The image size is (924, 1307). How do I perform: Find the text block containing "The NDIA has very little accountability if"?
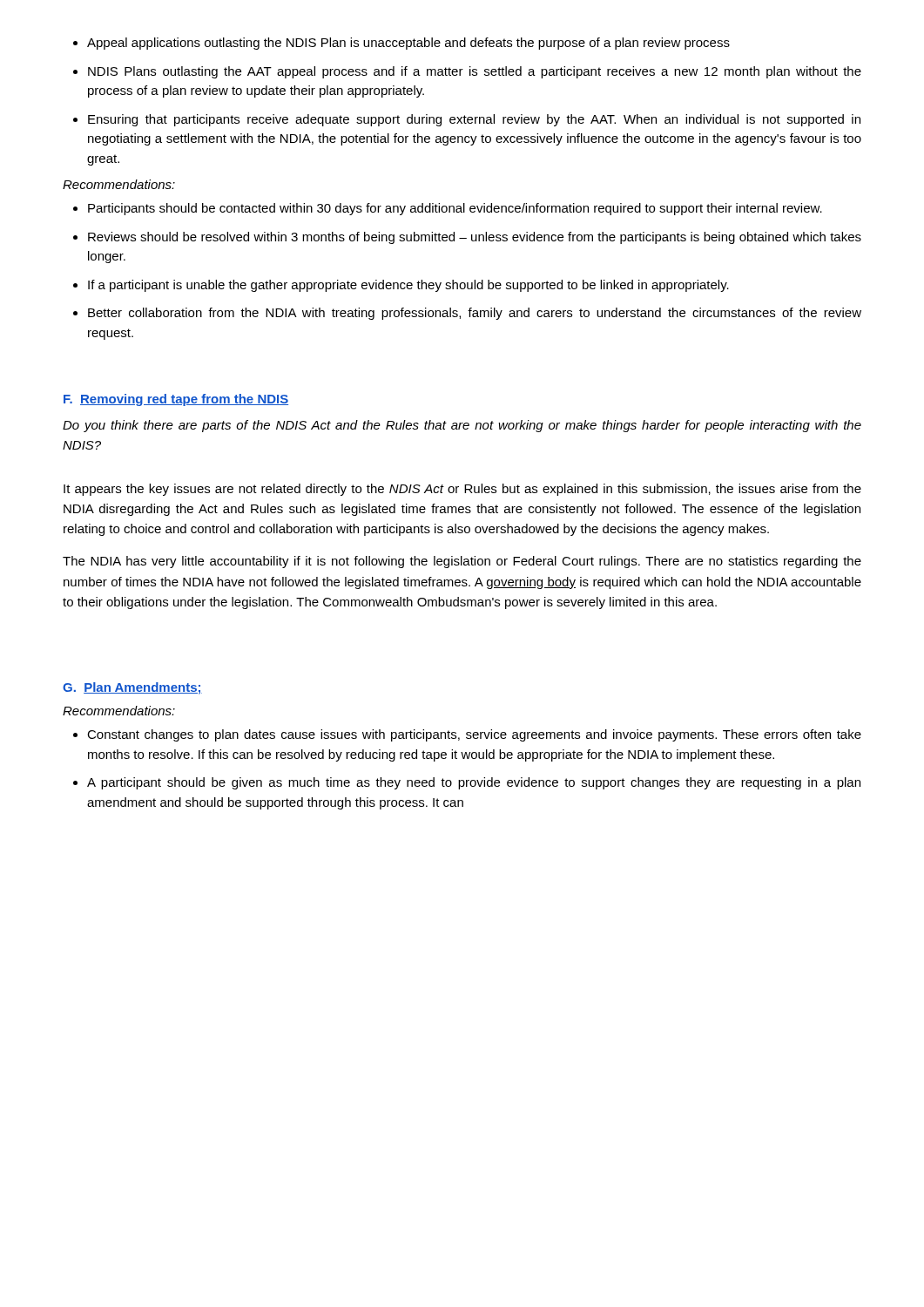[x=462, y=581]
